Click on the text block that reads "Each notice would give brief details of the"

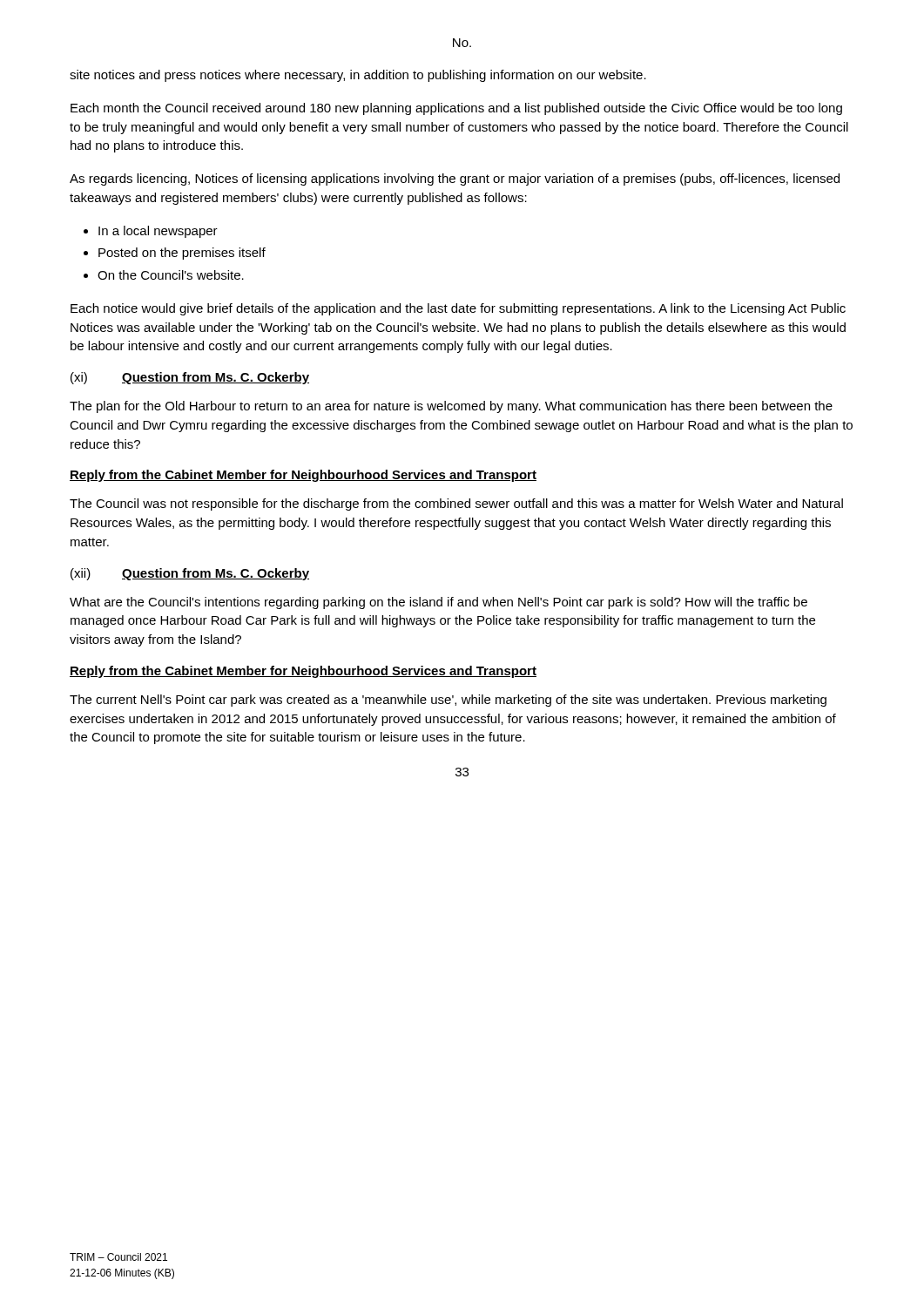pos(462,327)
